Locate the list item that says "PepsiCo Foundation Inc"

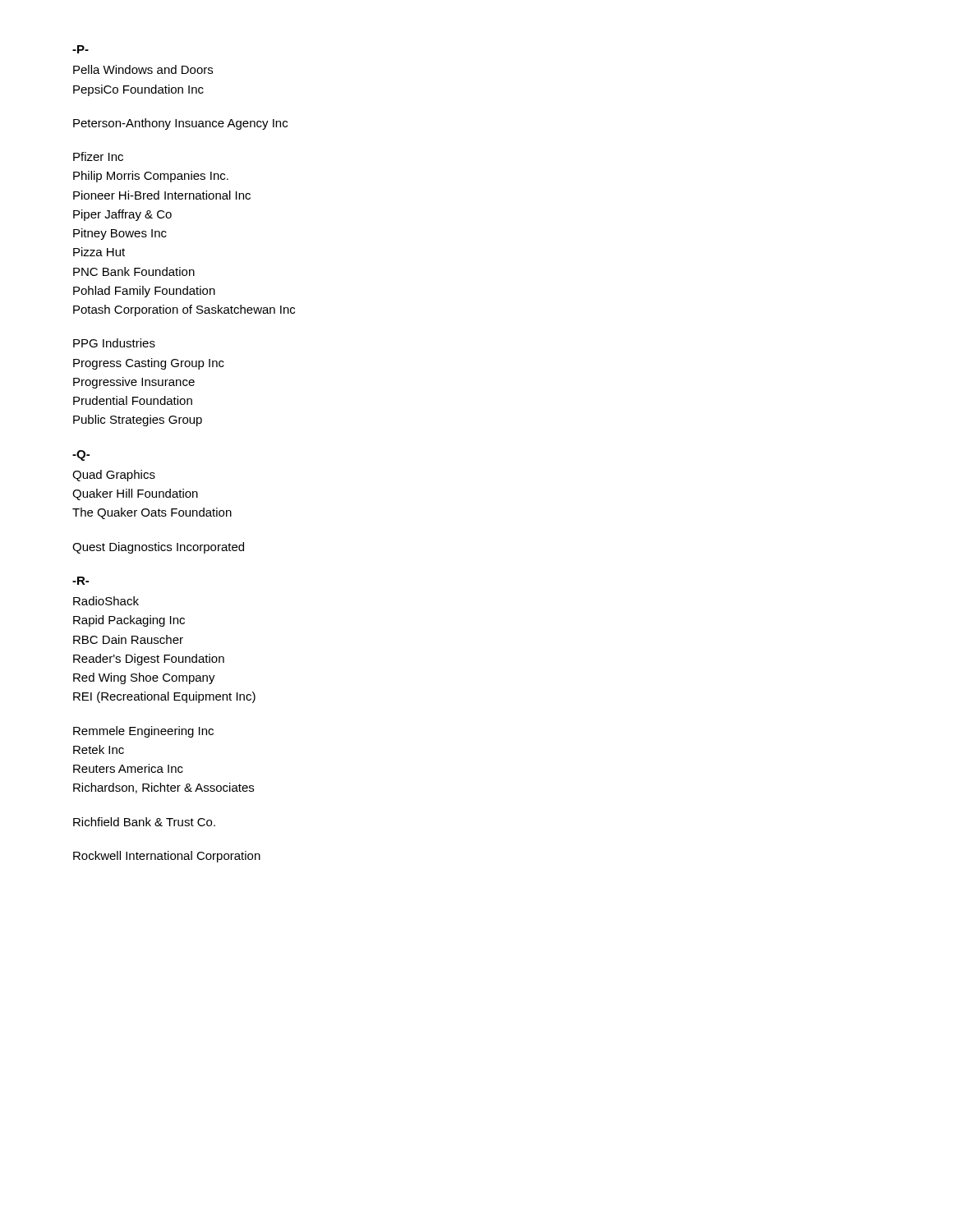click(138, 89)
